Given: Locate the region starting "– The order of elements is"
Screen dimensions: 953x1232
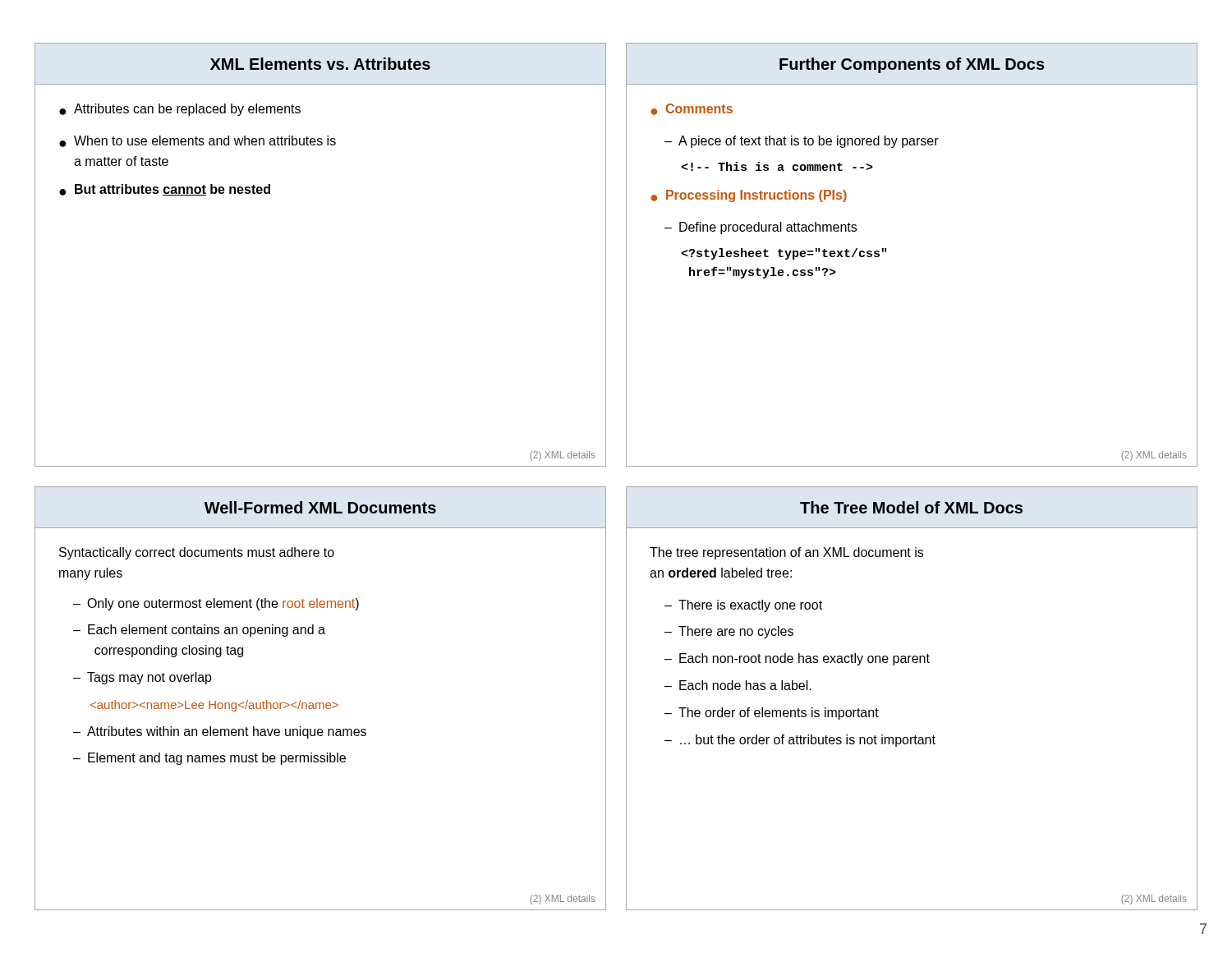Looking at the screenshot, I should click(x=771, y=713).
